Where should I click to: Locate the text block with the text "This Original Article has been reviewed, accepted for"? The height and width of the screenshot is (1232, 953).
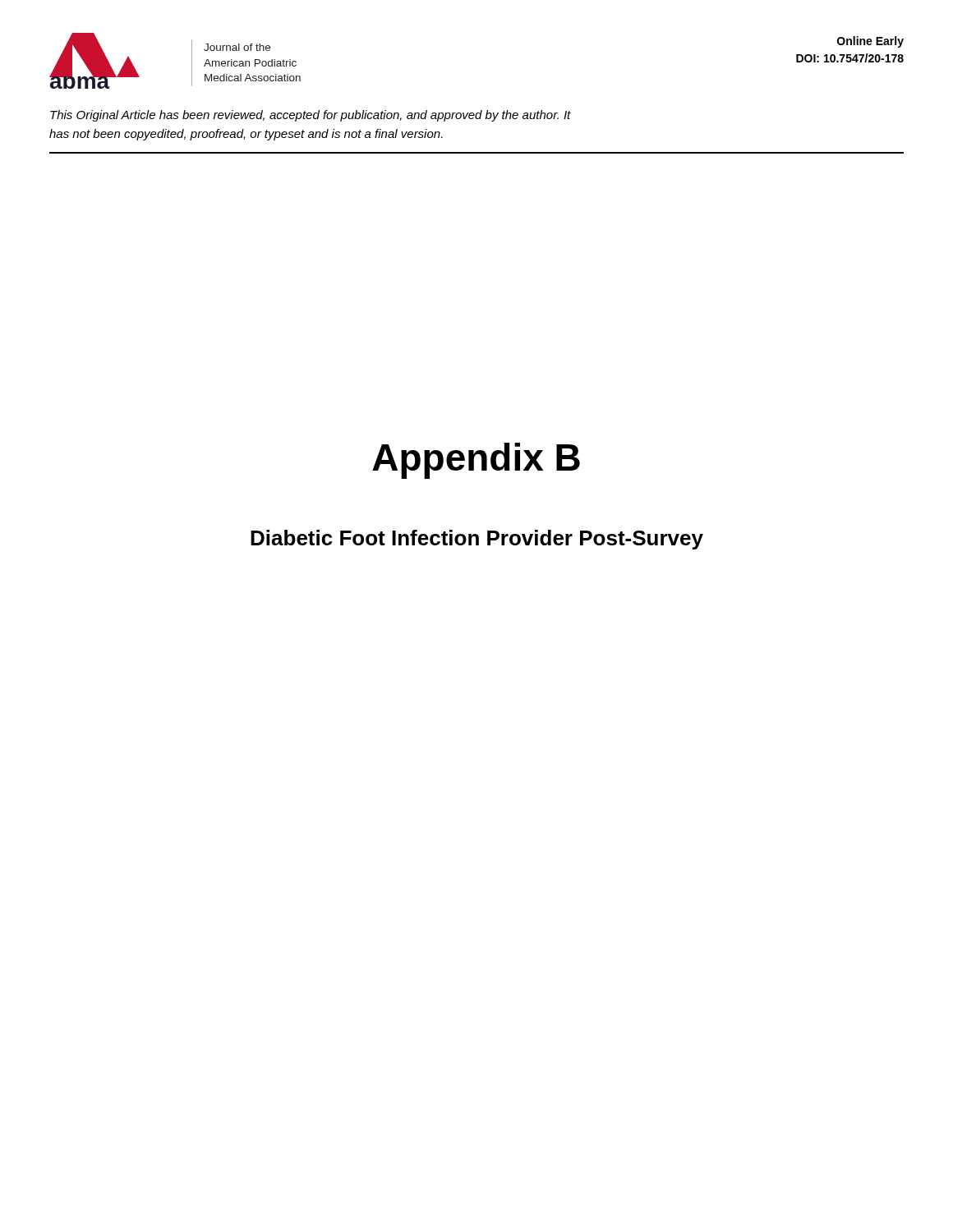(310, 124)
